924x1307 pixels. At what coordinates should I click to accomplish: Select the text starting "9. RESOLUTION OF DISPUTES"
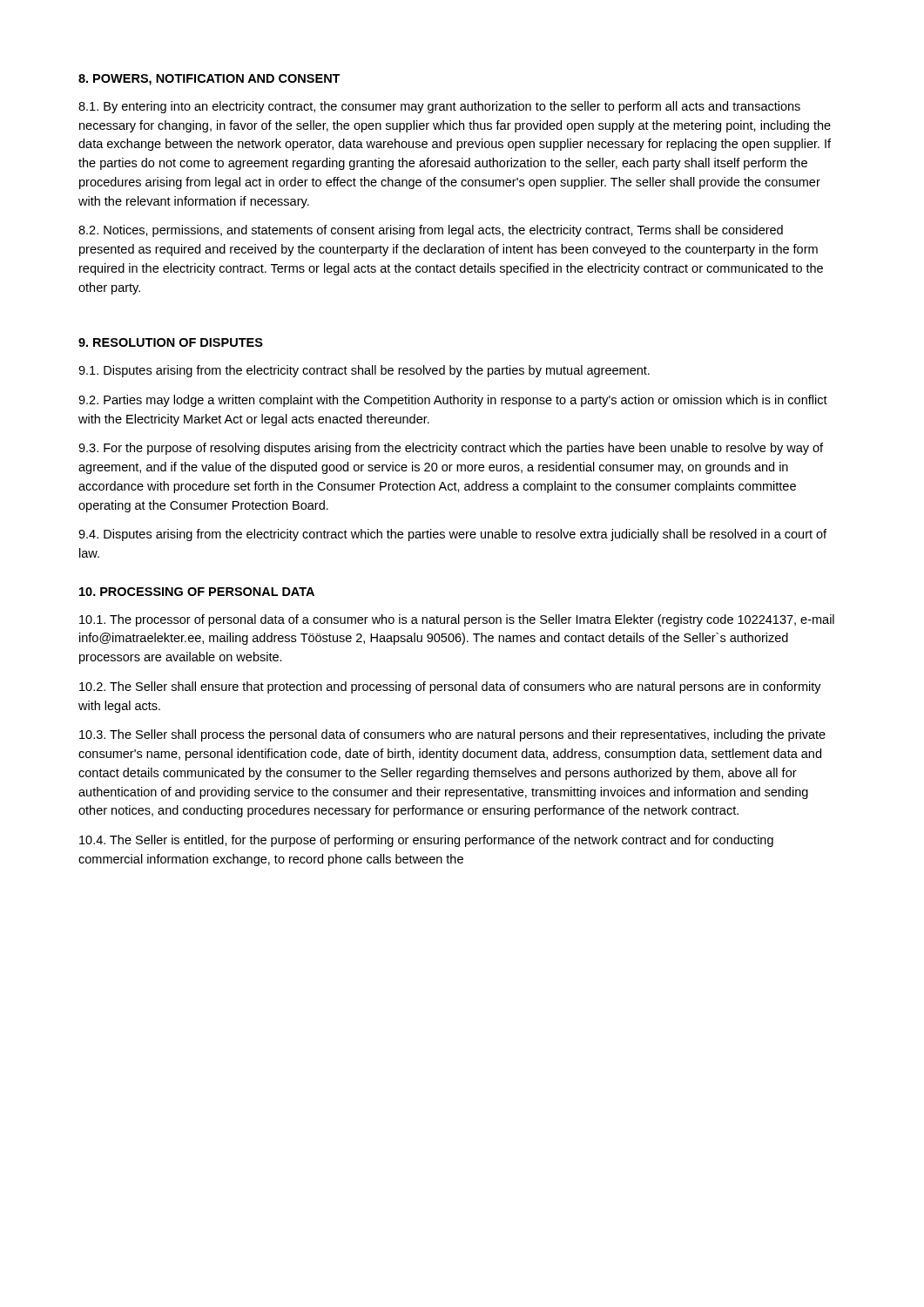click(171, 343)
